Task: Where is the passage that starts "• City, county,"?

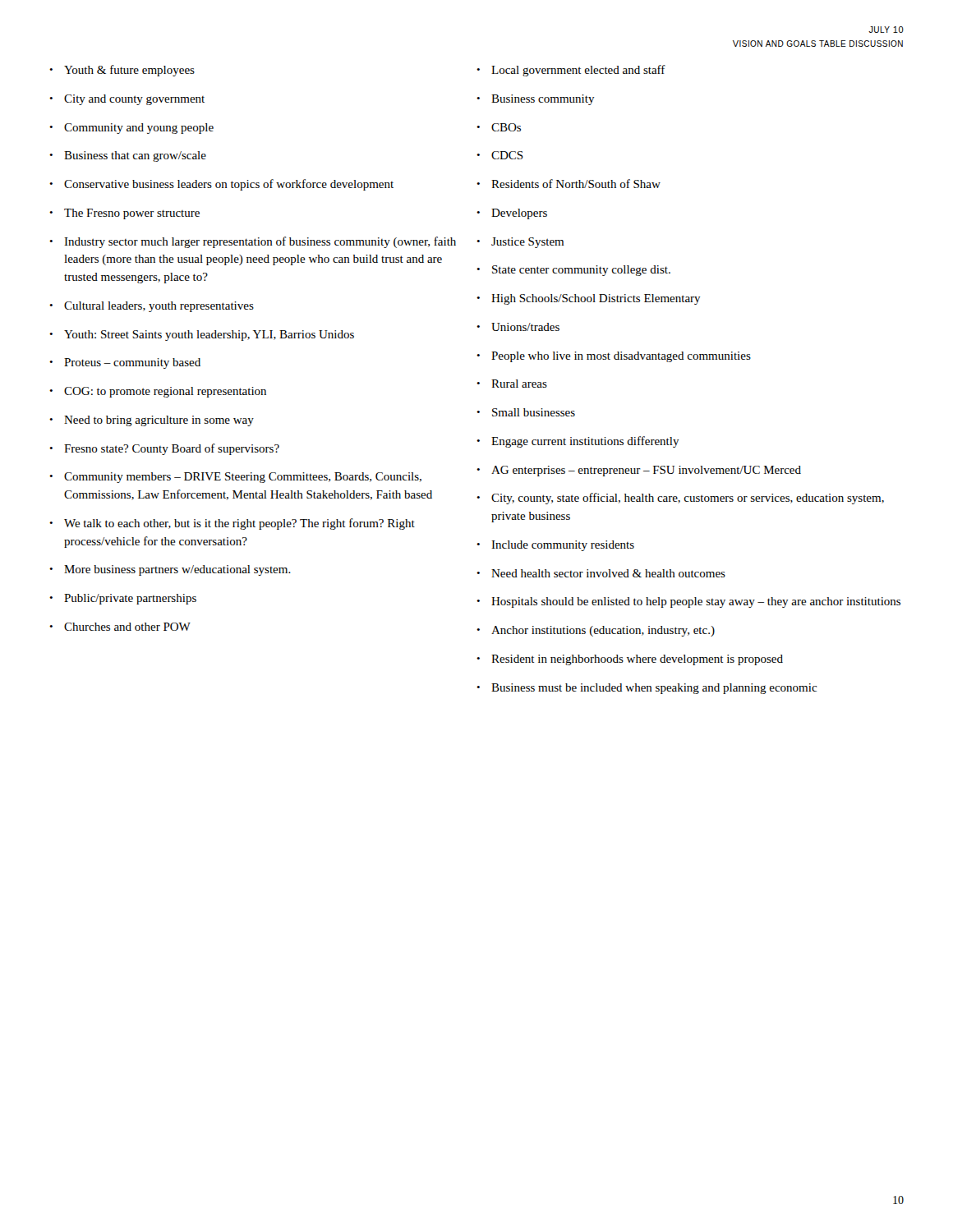Action: (690, 508)
